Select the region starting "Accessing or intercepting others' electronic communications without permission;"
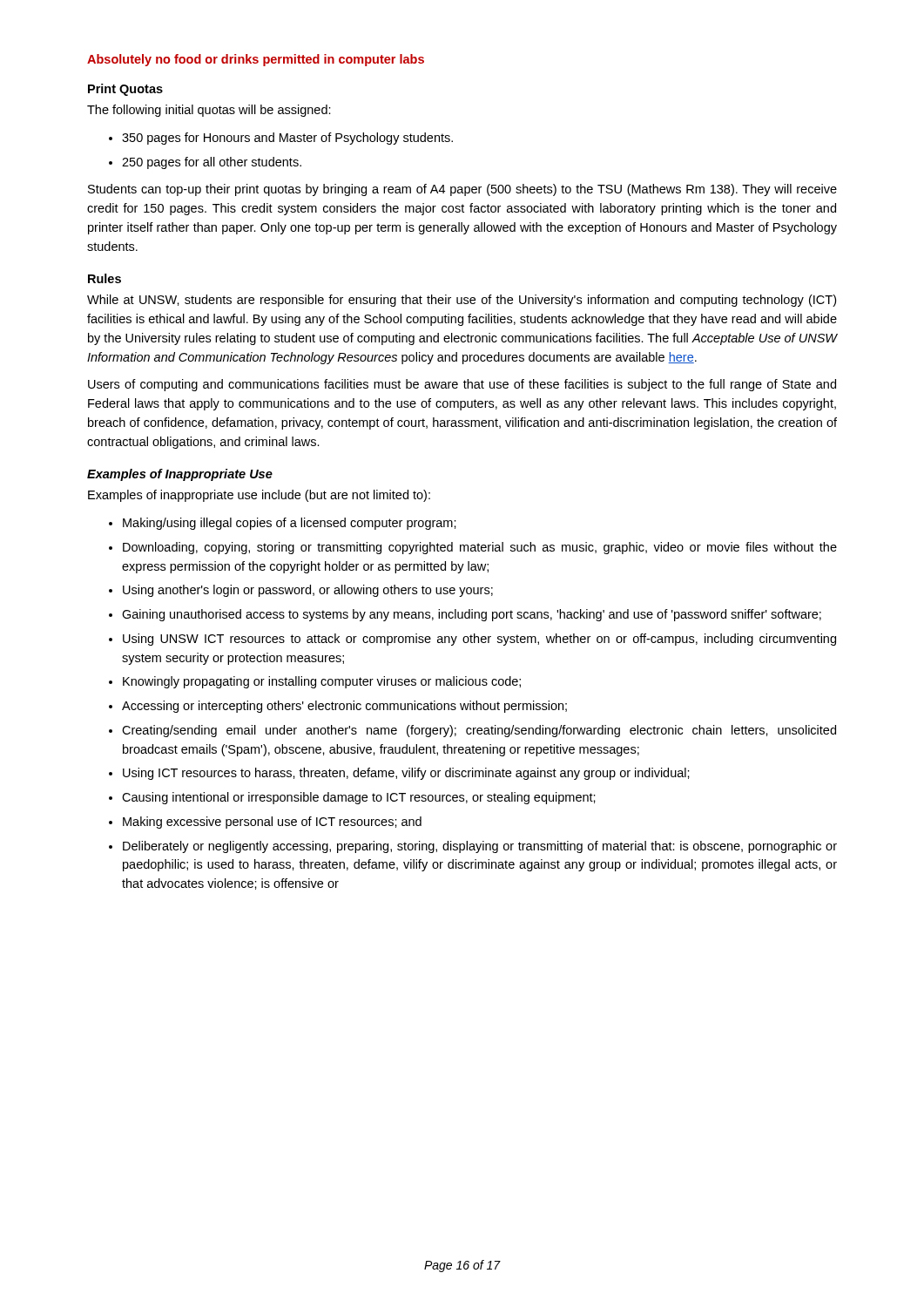 tap(345, 706)
